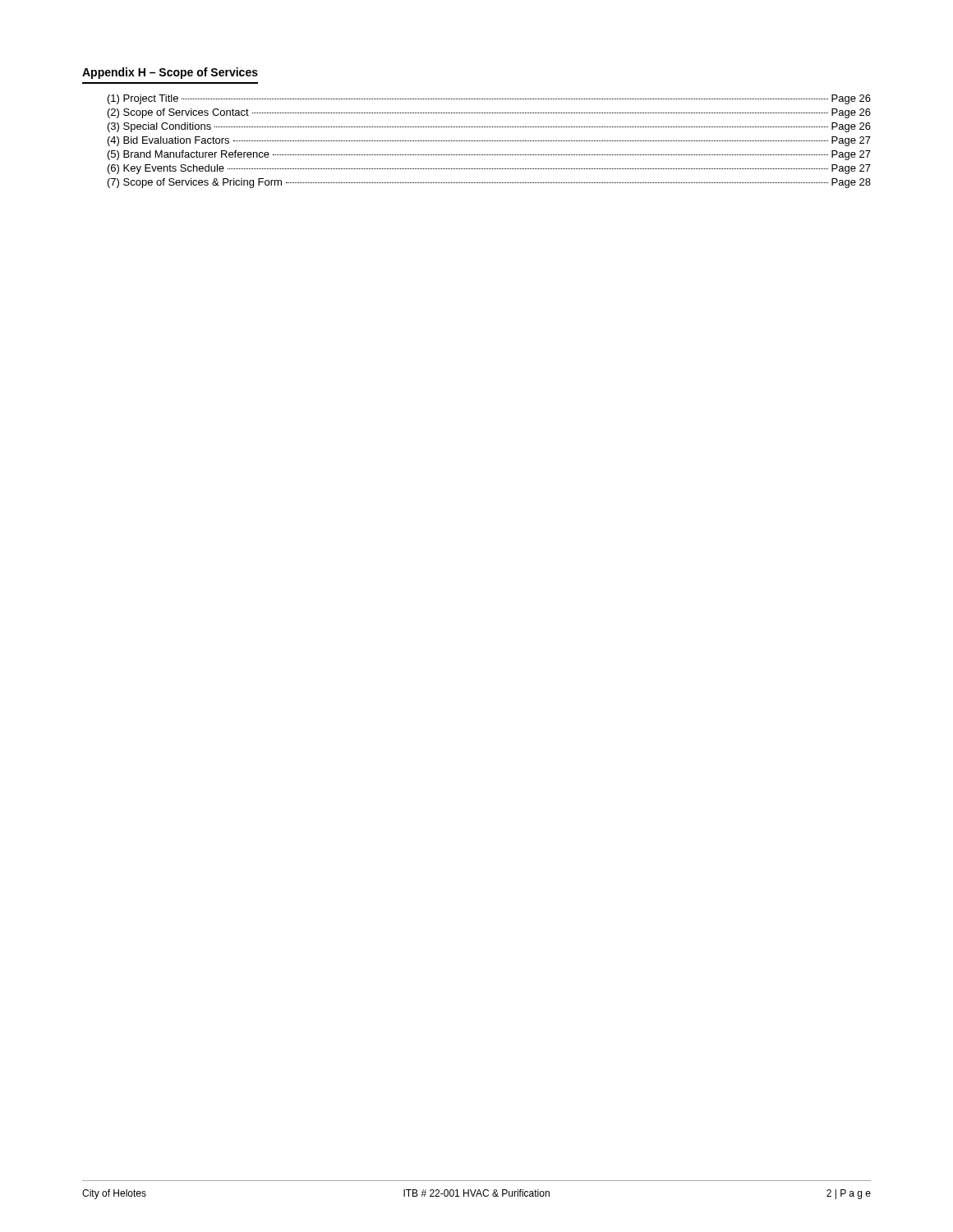Navigate to the block starting "(6) Key Events Schedule Page 27"
This screenshot has height=1232, width=953.
point(489,168)
